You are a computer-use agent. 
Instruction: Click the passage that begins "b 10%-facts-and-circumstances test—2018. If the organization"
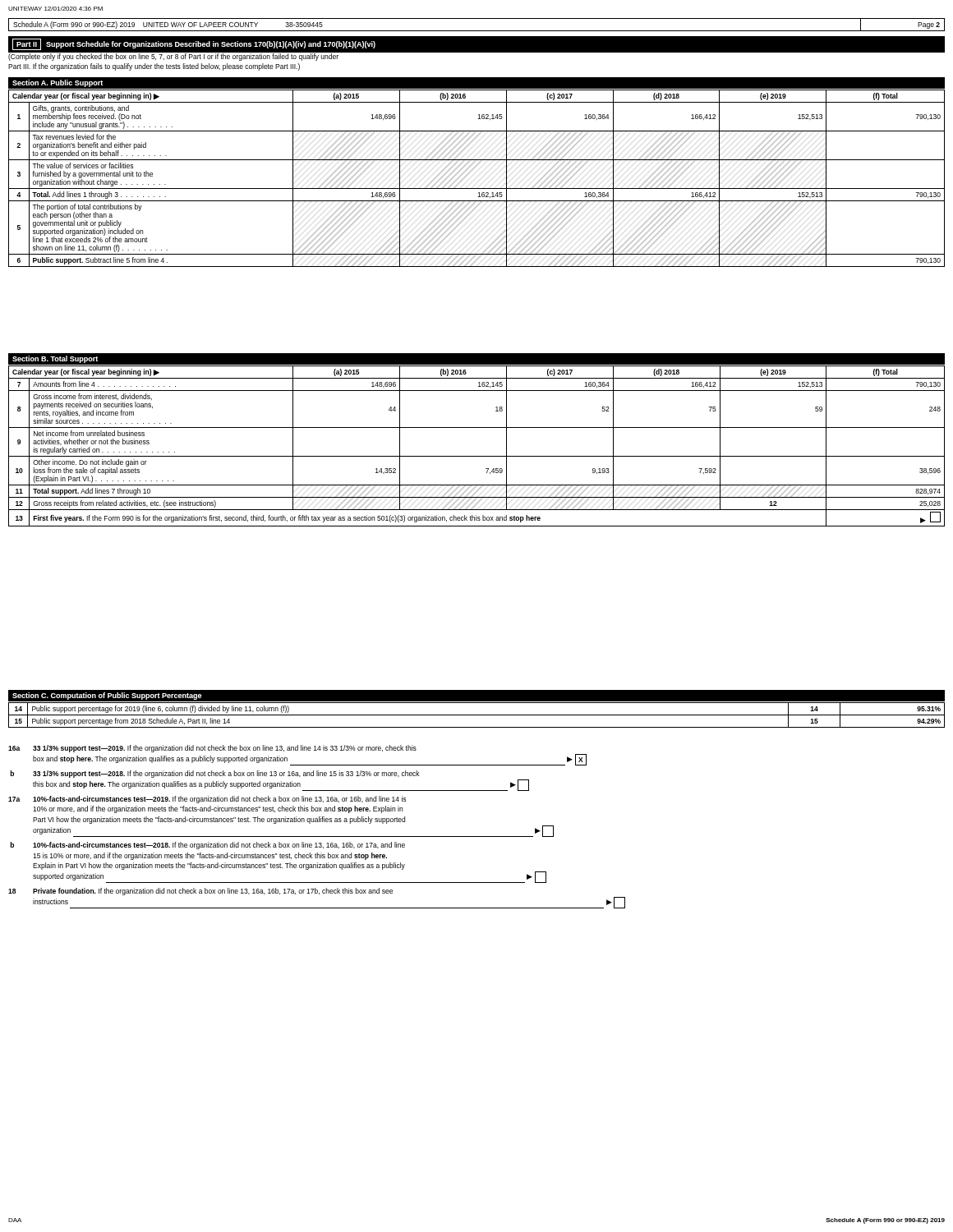[x=277, y=861]
